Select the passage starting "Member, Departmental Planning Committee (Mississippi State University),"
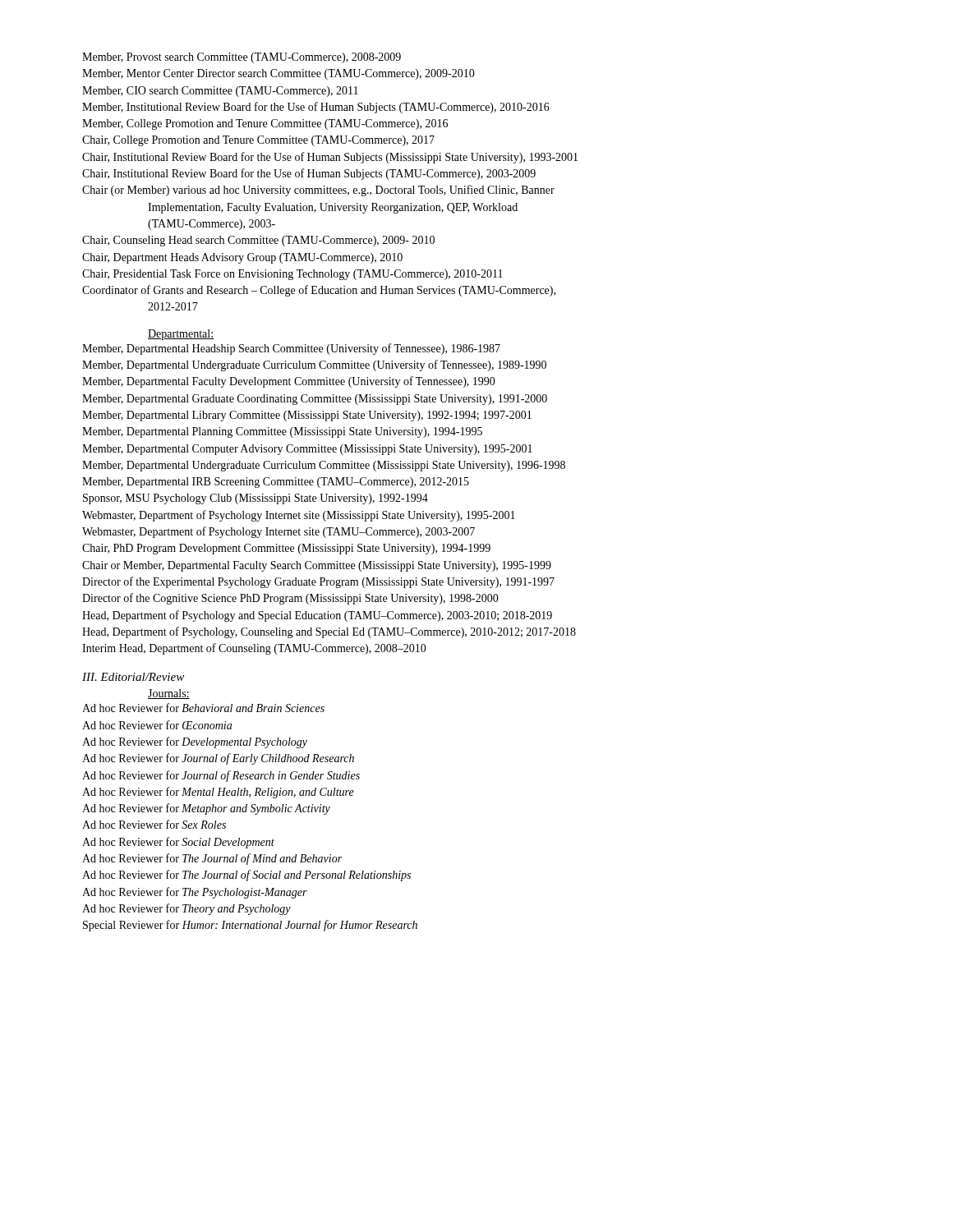The image size is (953, 1232). click(476, 432)
